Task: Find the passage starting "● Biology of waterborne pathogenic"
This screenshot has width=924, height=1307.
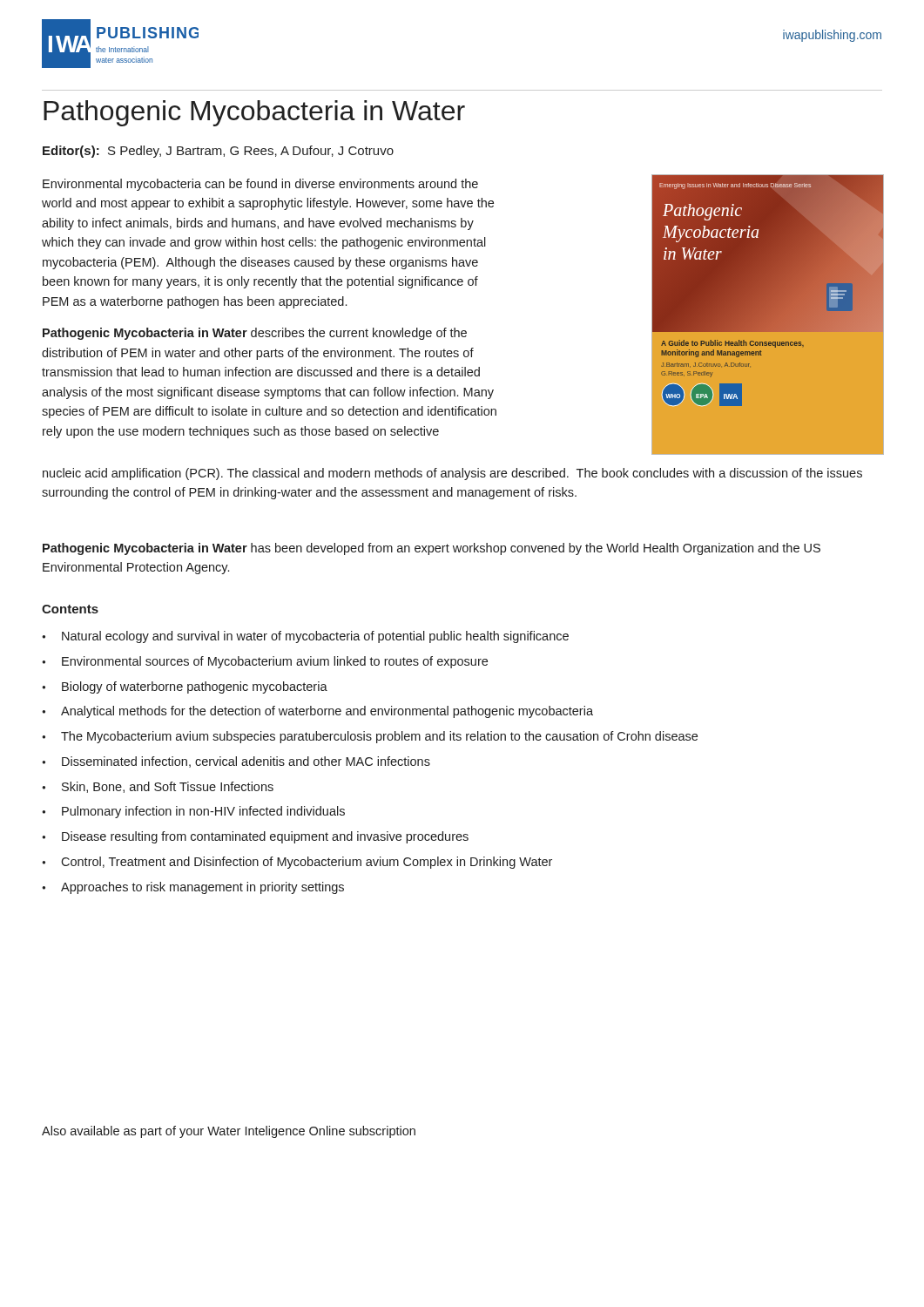Action: (184, 687)
